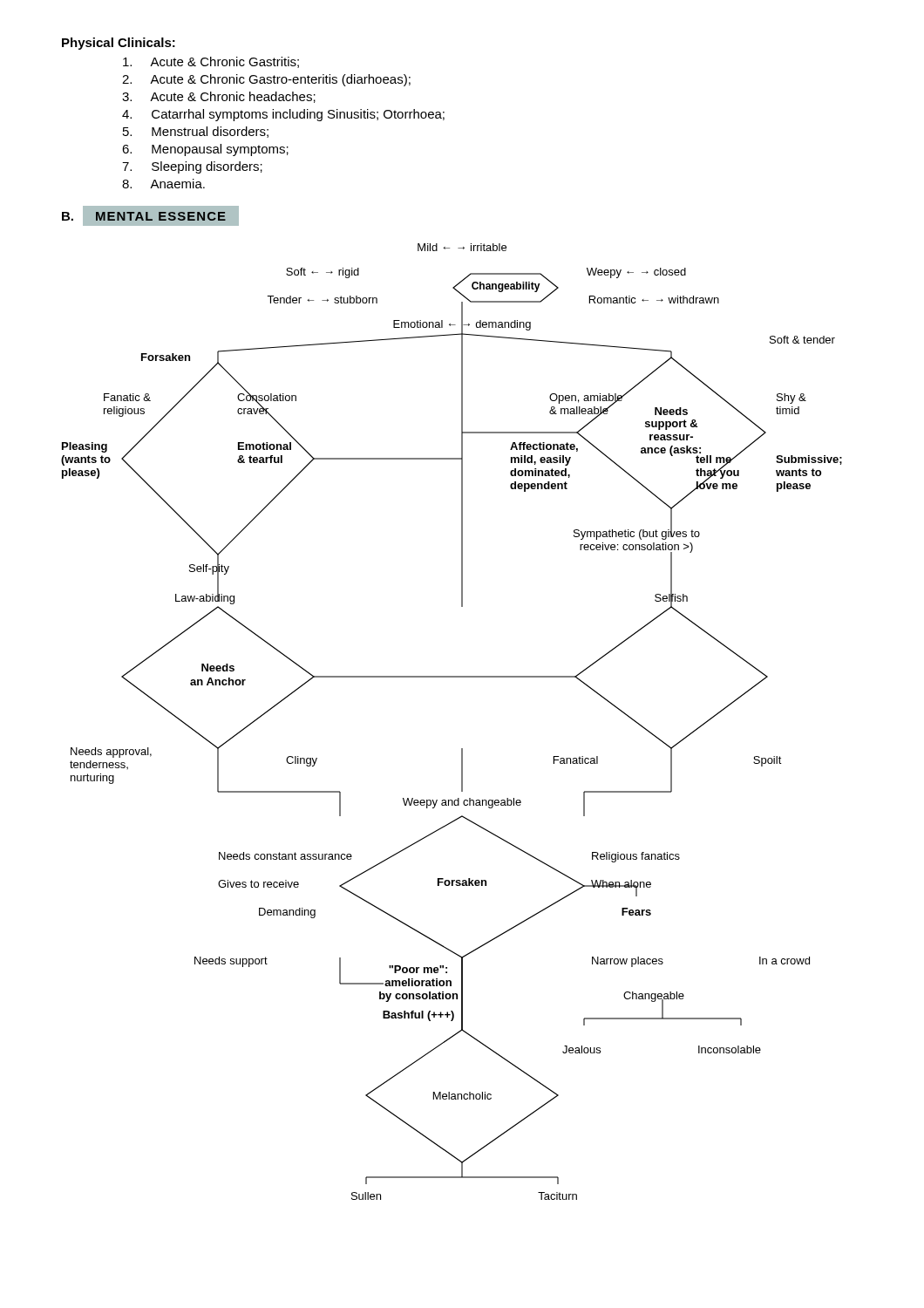Viewport: 924px width, 1308px height.
Task: Locate the list item that reads "7. Sleeping disorders;"
Action: click(x=193, y=166)
